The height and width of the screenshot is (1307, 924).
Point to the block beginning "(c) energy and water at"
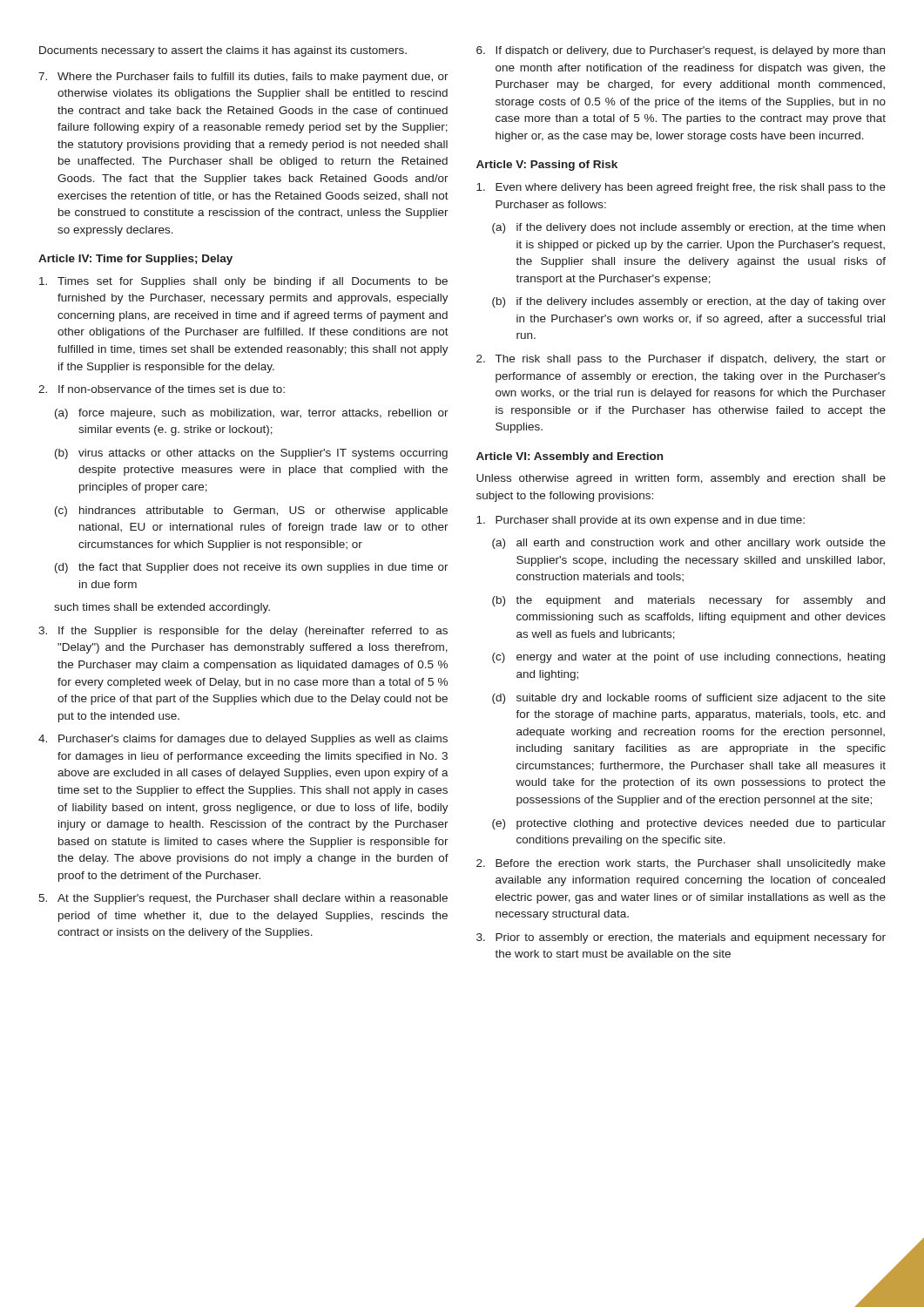(689, 666)
